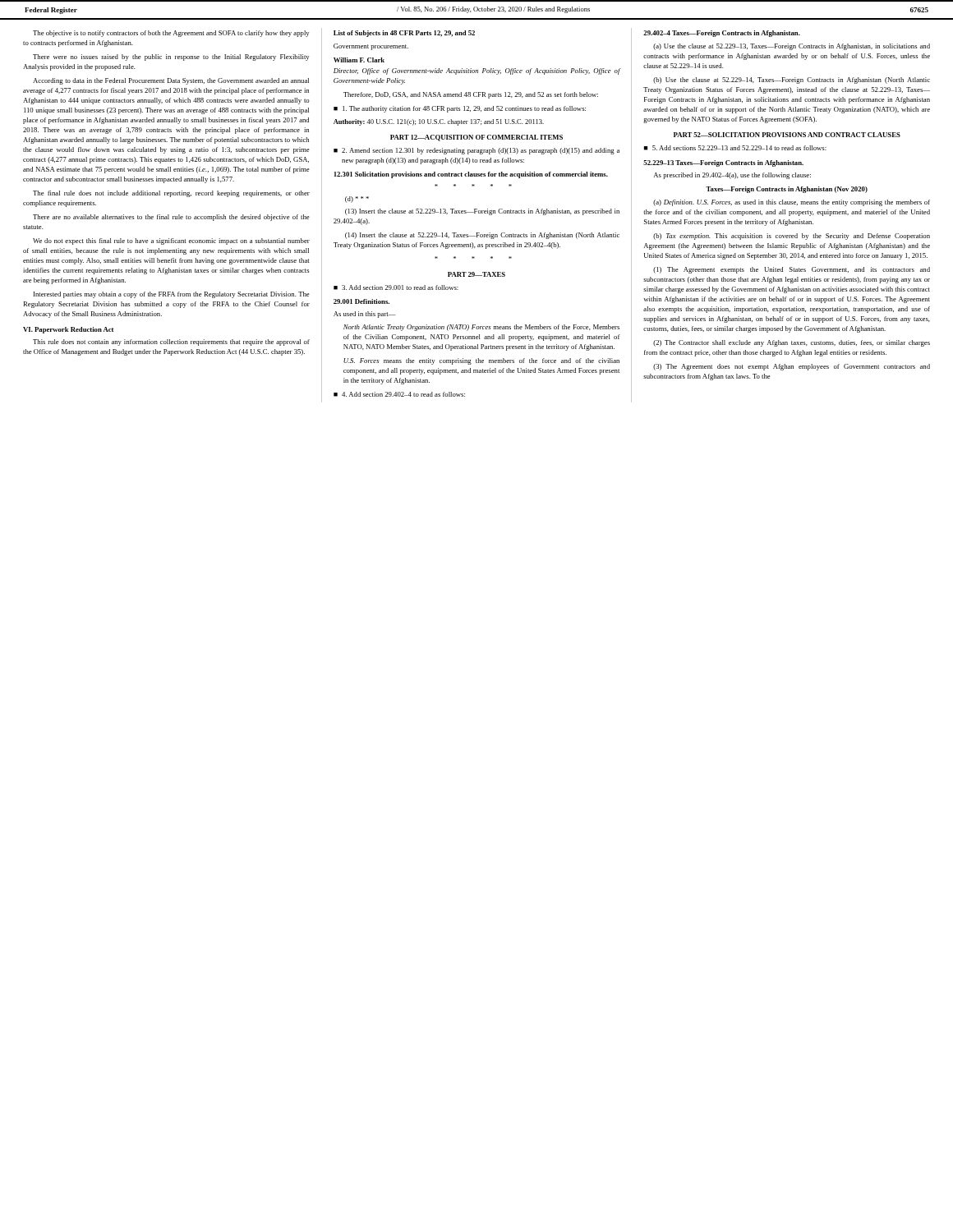Image resolution: width=953 pixels, height=1232 pixels.
Task: Point to the passage starting "The objective is to notify contractors of both"
Action: pyautogui.click(x=166, y=38)
